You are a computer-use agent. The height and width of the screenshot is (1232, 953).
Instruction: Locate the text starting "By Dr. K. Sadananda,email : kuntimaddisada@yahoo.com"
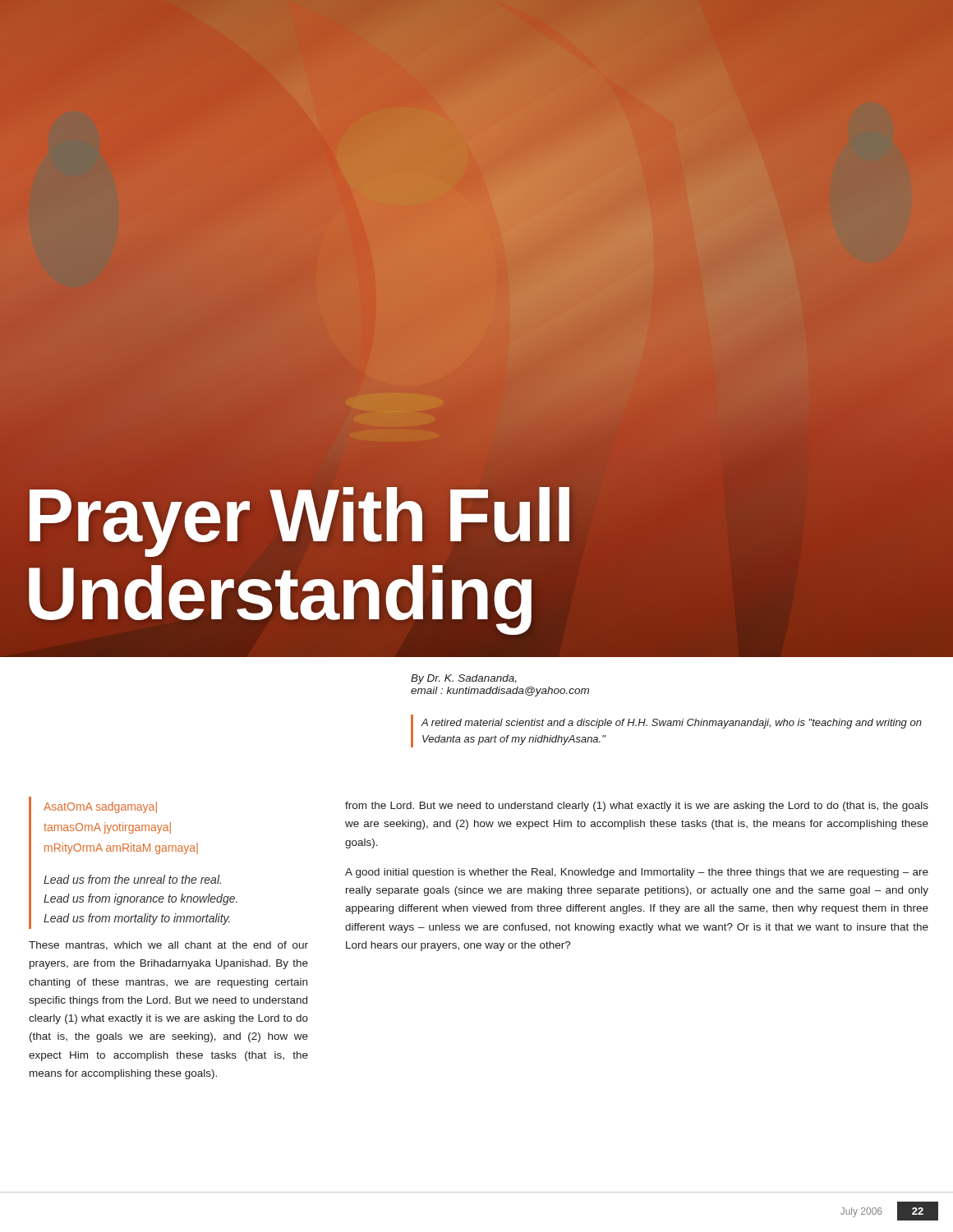tap(464, 679)
